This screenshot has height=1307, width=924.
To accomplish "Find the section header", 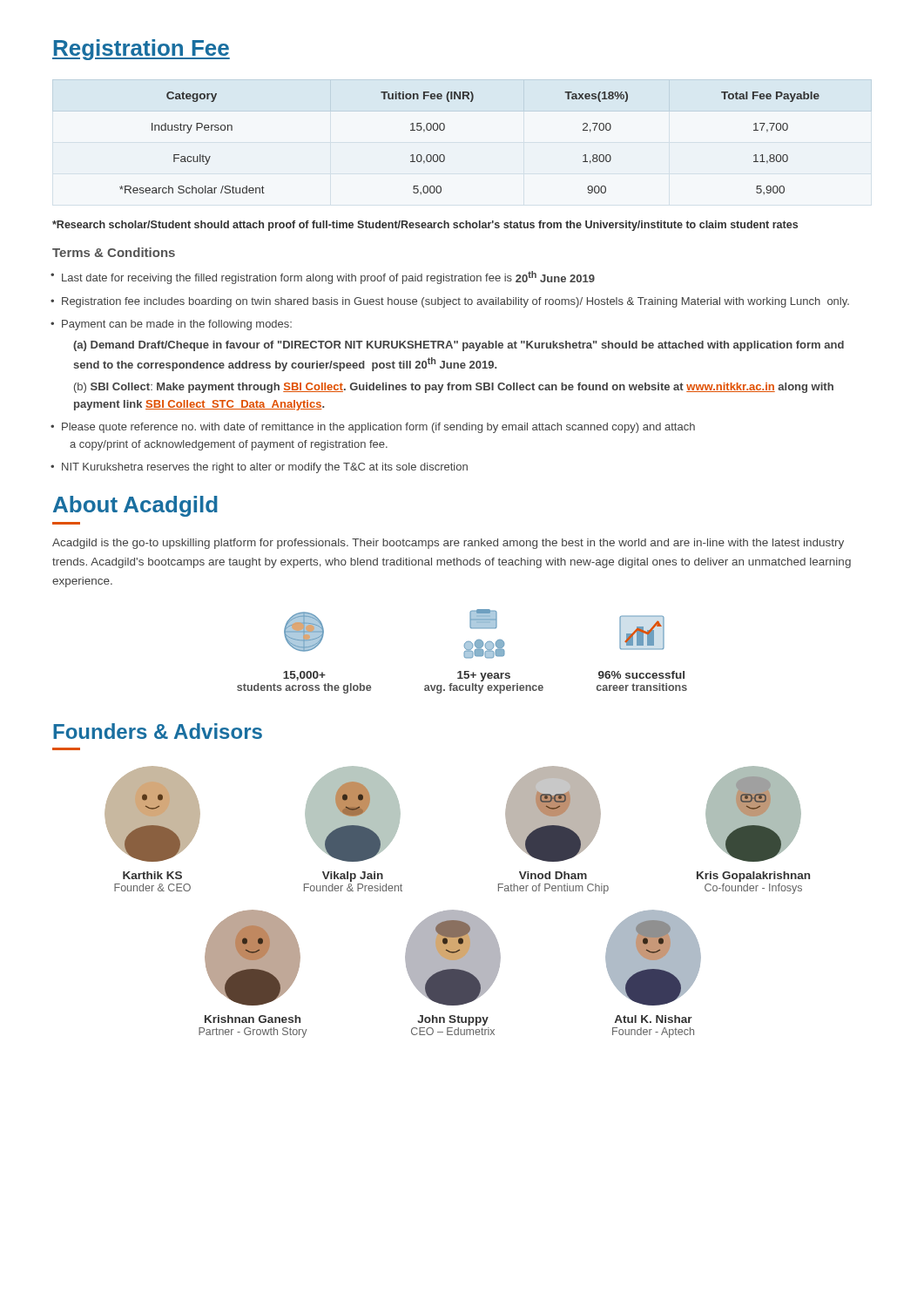I will [x=462, y=252].
